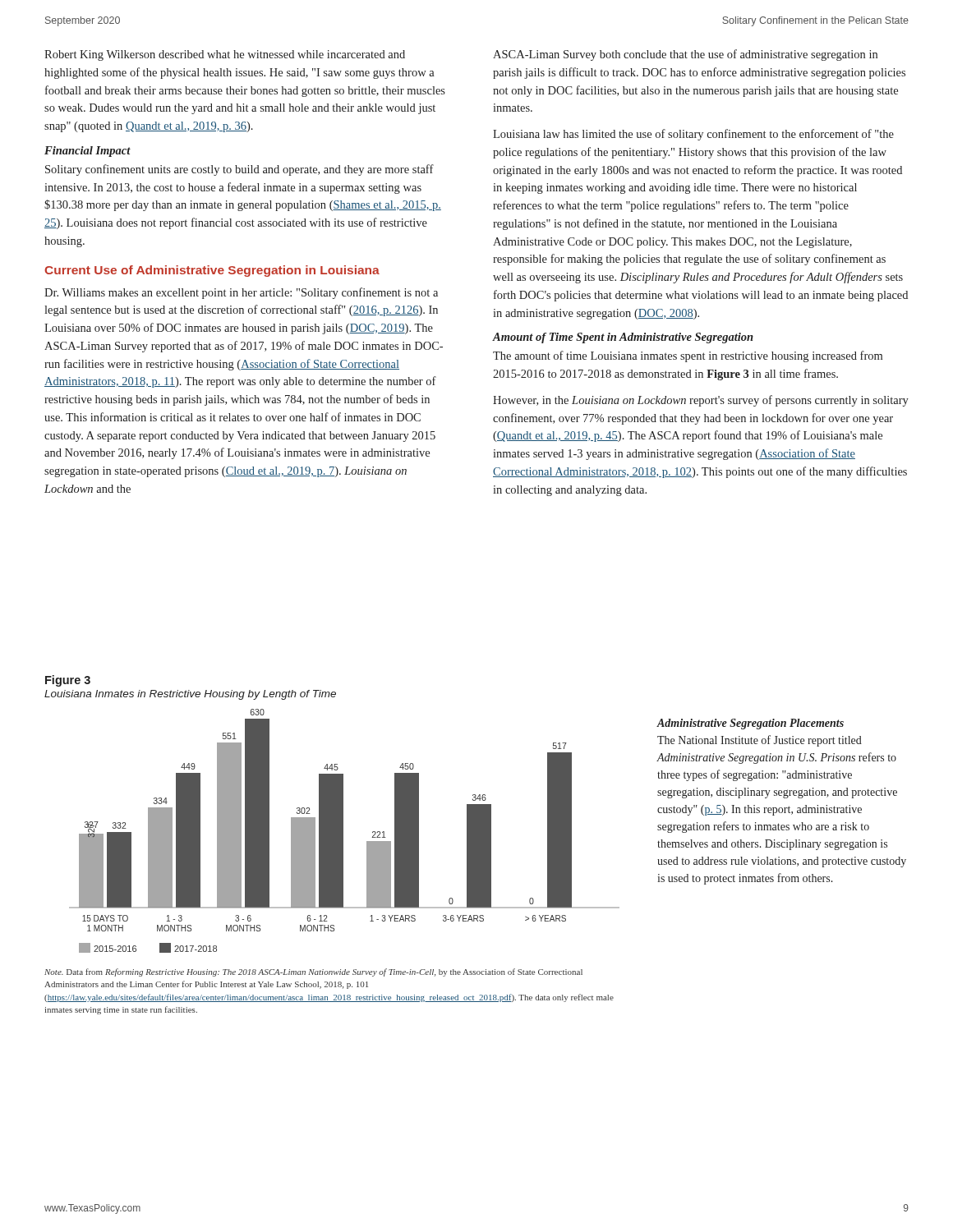The height and width of the screenshot is (1232, 953).
Task: Locate the region starting "Note. Data from Reforming Restrictive Housing: The"
Action: 332,991
